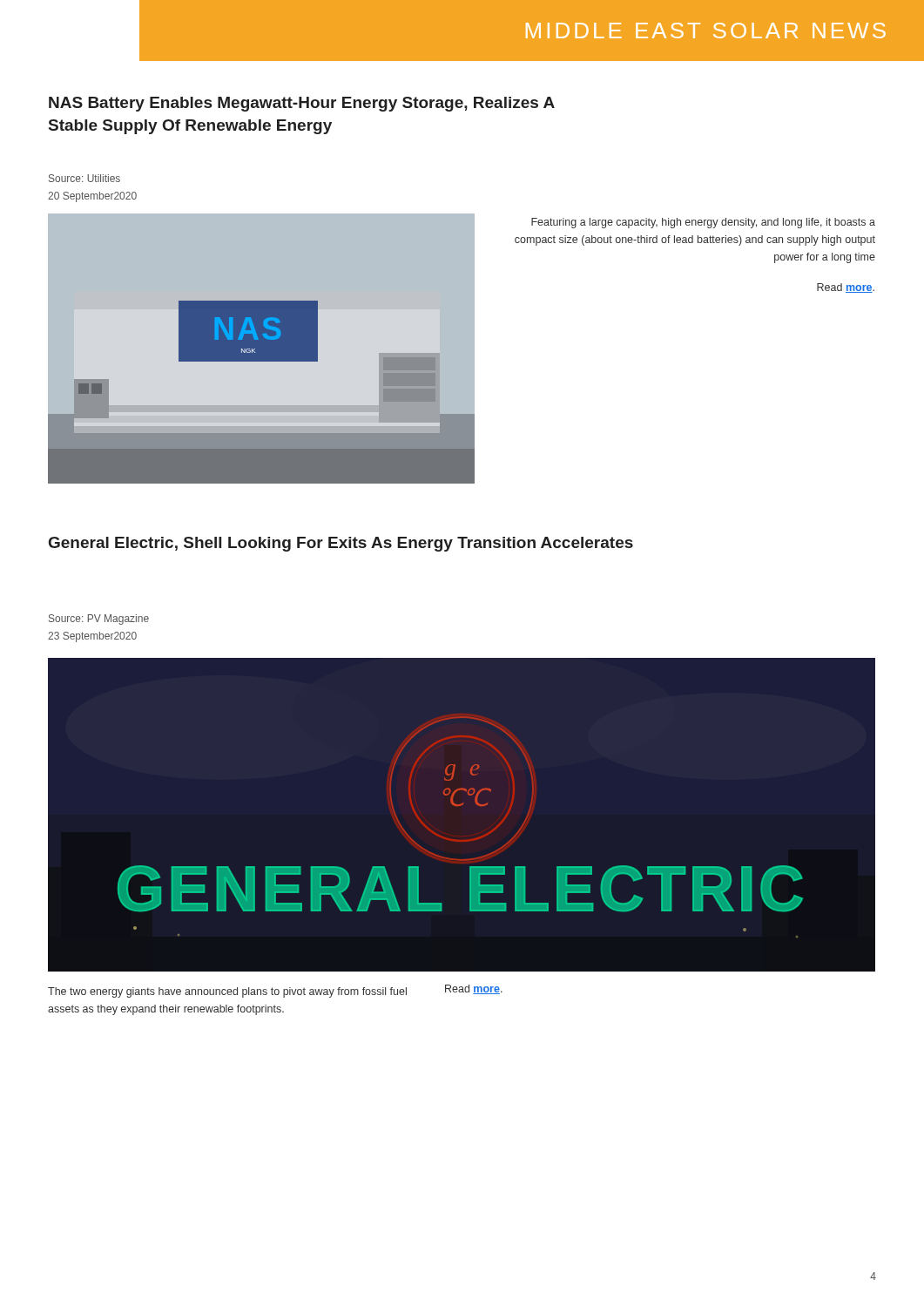924x1307 pixels.
Task: Navigate to the text starting "Read more."
Action: (x=474, y=989)
